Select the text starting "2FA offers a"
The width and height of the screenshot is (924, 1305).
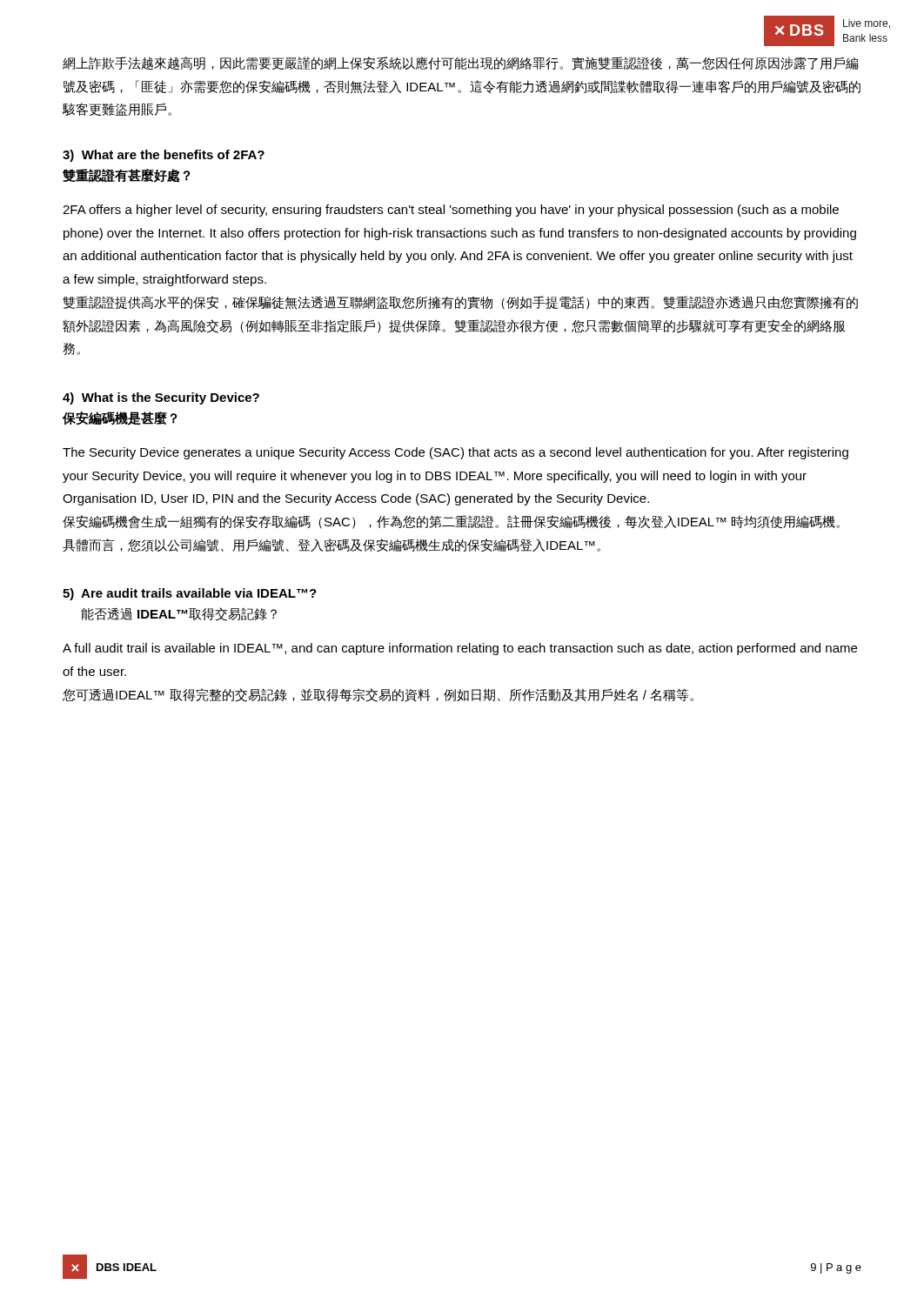[451, 211]
